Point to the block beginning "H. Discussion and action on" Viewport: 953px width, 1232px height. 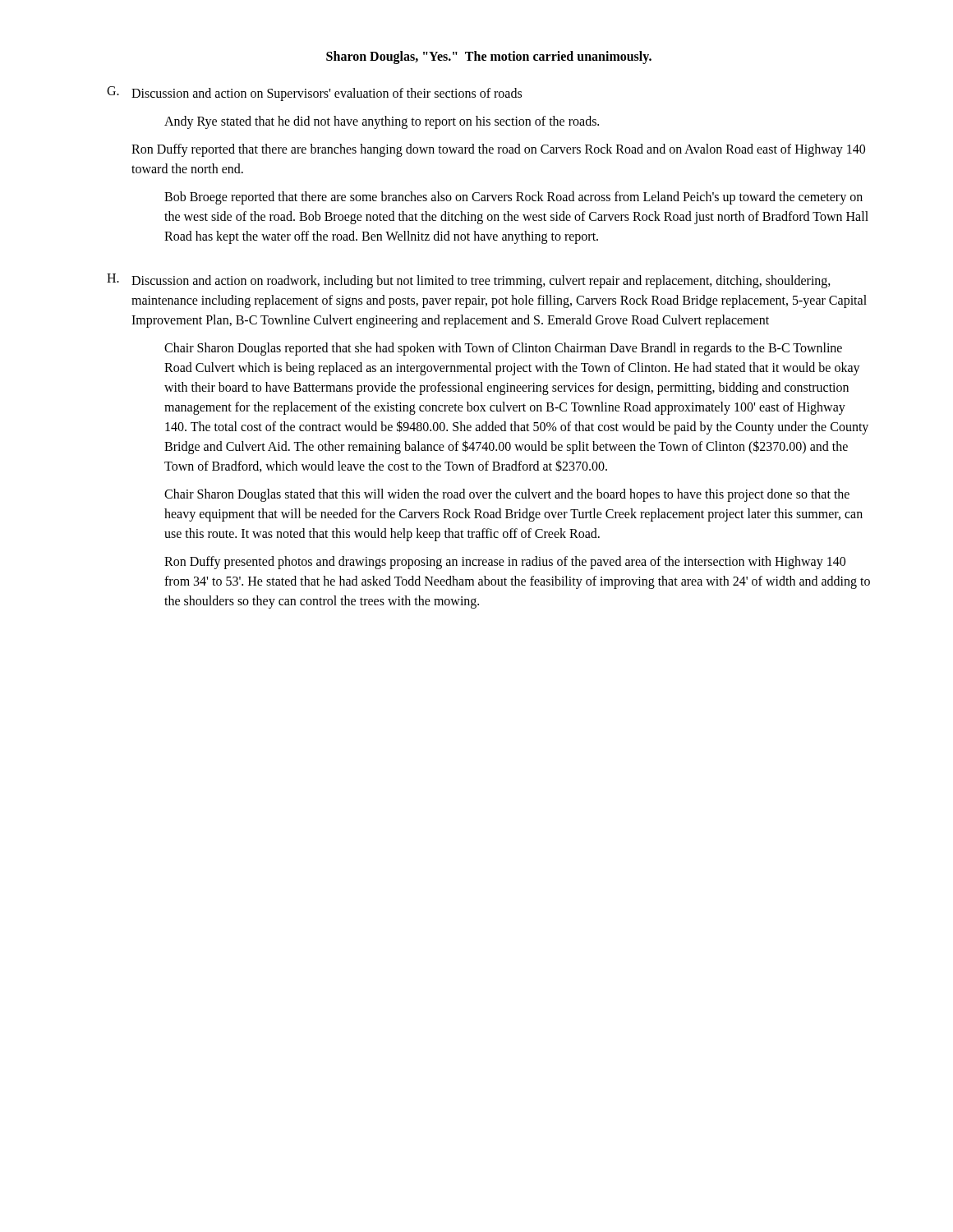pyautogui.click(x=489, y=445)
